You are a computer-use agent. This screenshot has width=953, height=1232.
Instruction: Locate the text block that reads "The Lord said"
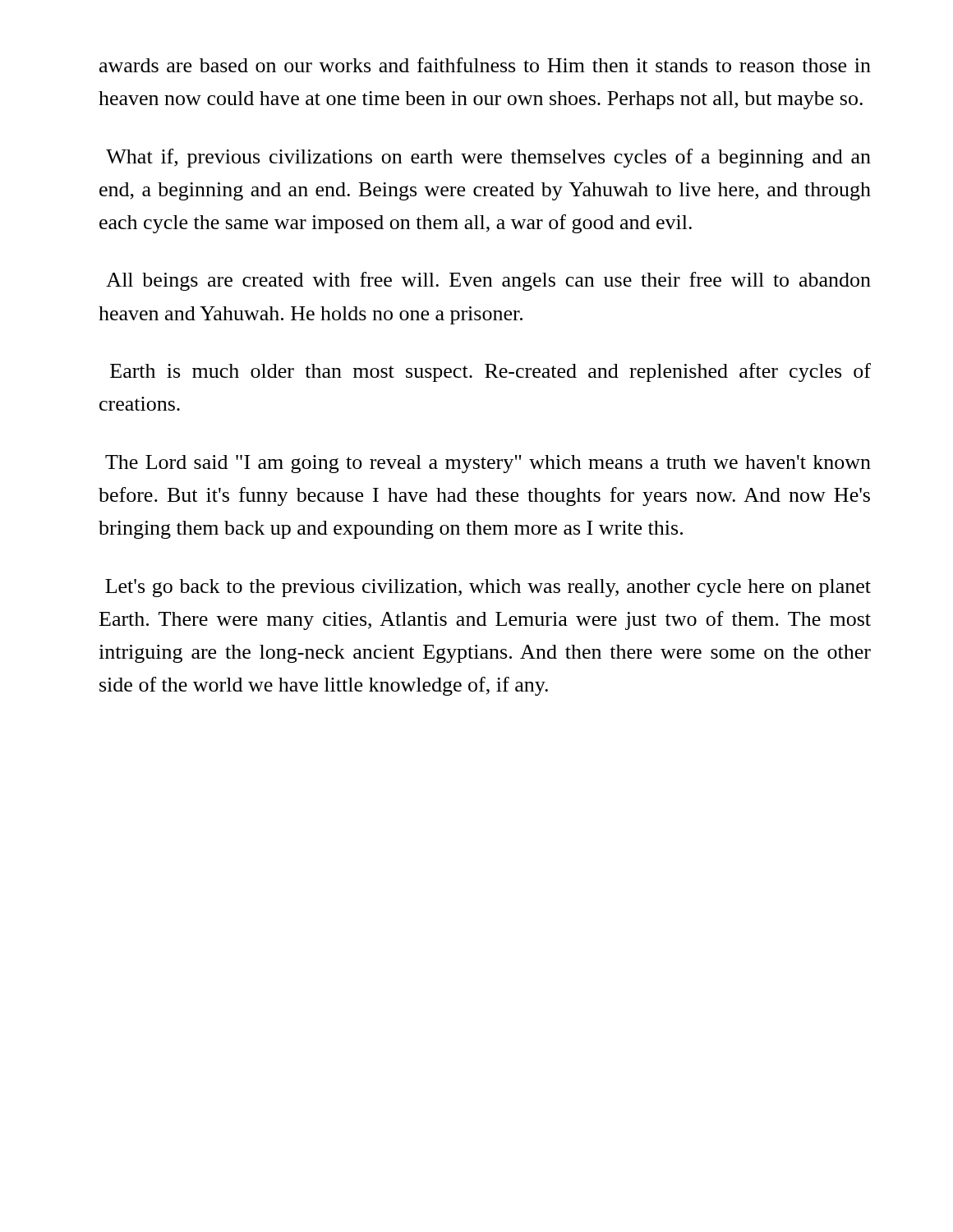coord(485,495)
